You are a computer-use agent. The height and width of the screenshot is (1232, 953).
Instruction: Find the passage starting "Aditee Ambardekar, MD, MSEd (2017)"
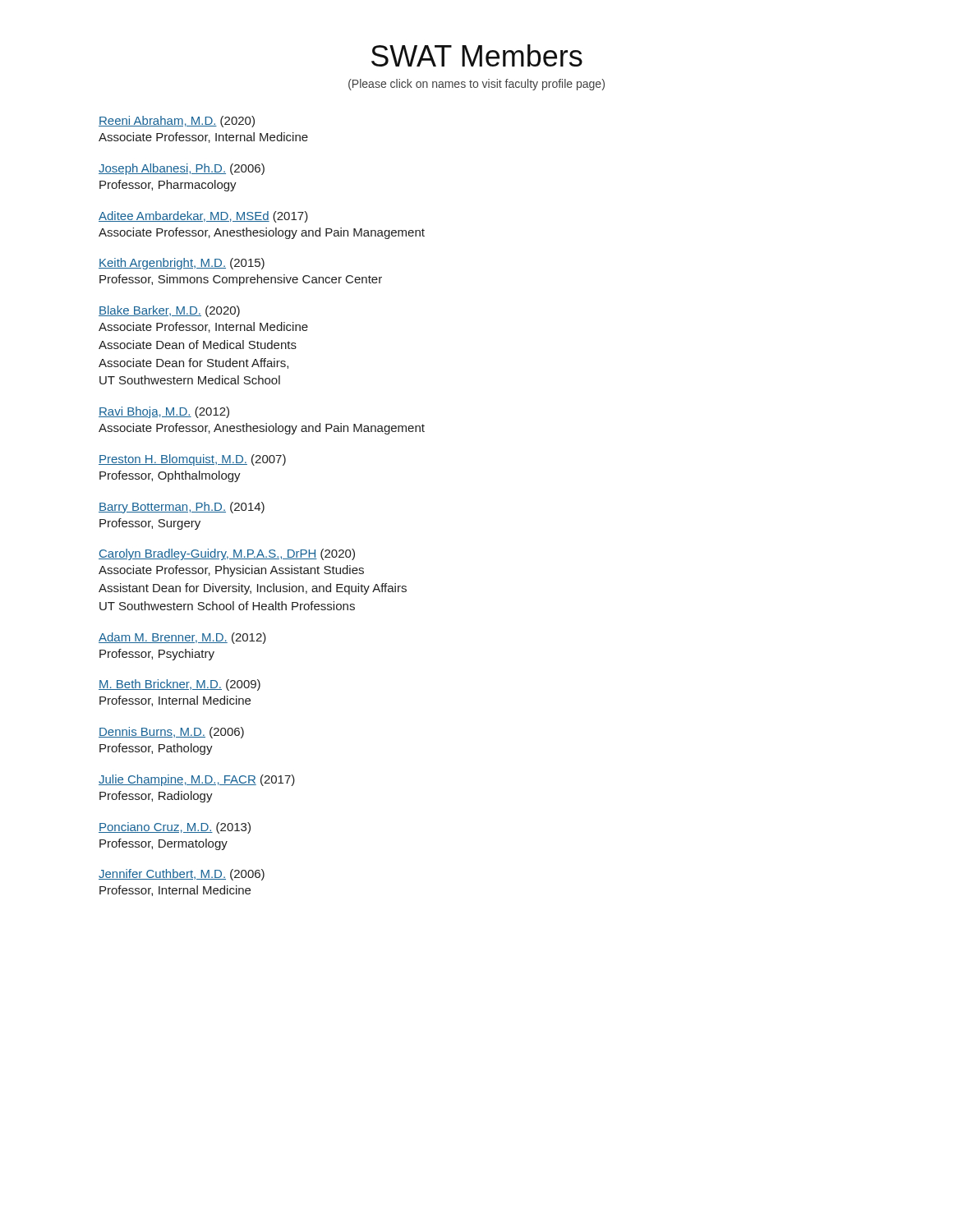pyautogui.click(x=203, y=217)
